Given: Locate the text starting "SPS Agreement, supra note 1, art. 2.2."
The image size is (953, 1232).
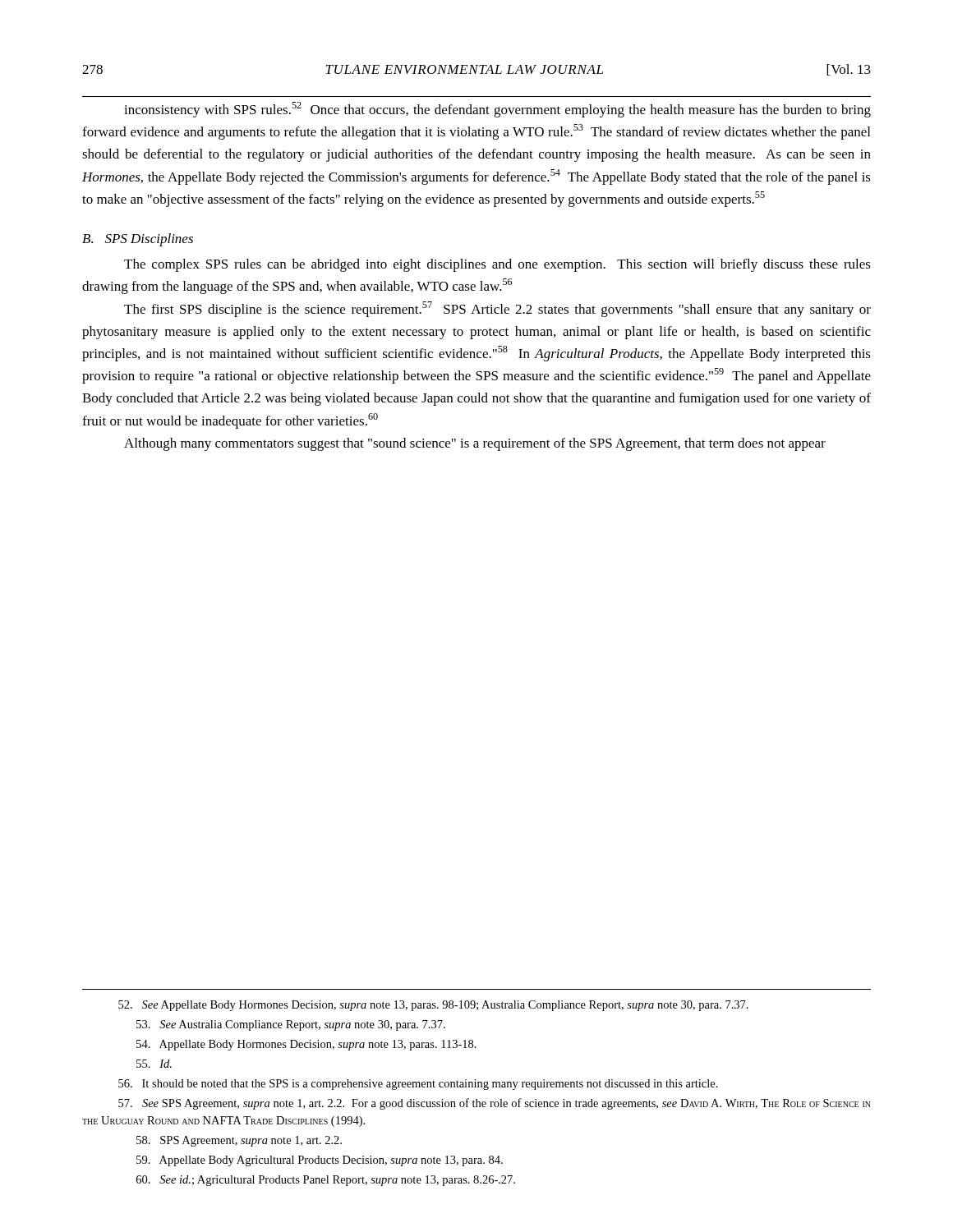Looking at the screenshot, I should coord(239,1140).
